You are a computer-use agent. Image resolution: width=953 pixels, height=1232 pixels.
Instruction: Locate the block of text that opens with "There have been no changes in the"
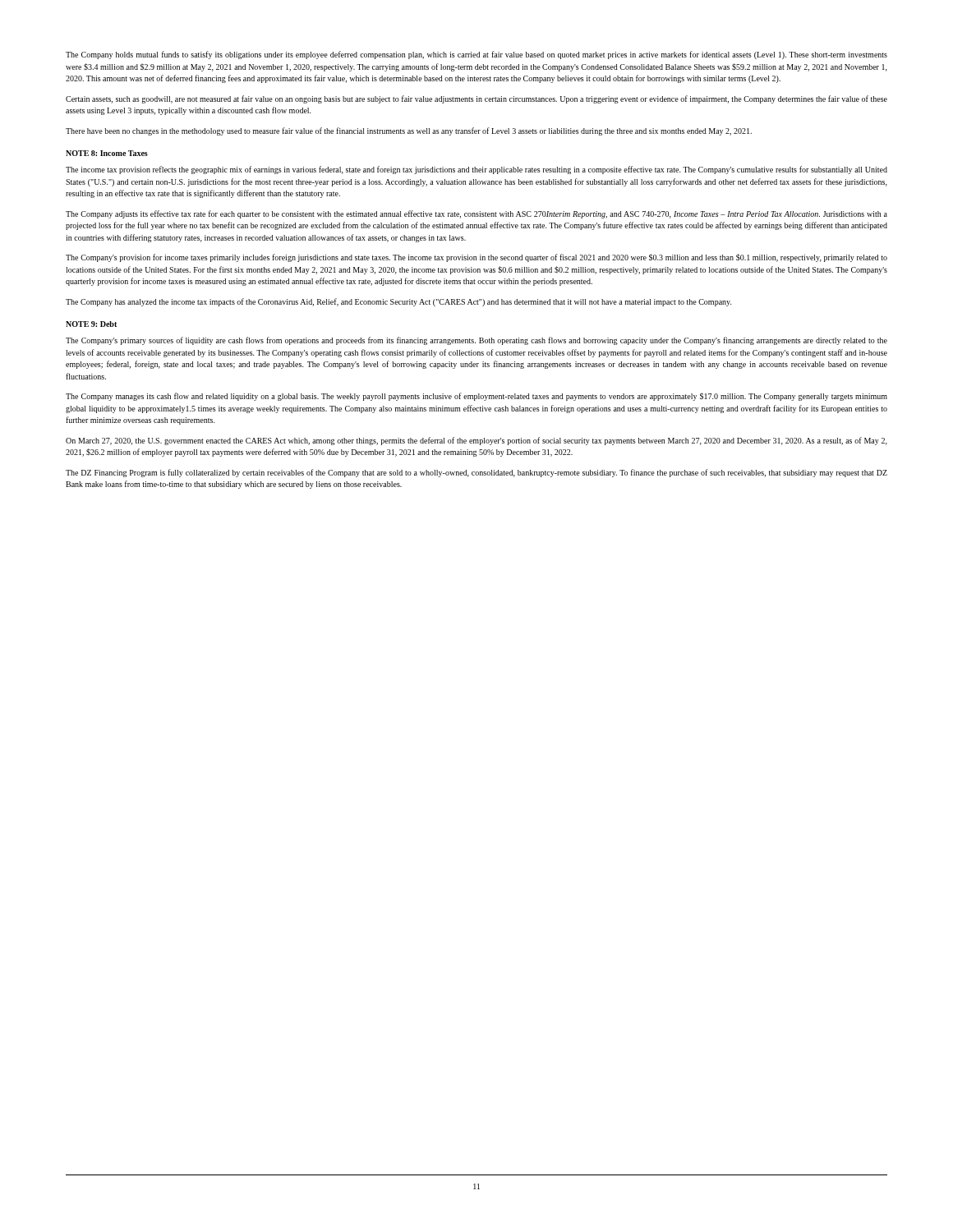[x=409, y=131]
